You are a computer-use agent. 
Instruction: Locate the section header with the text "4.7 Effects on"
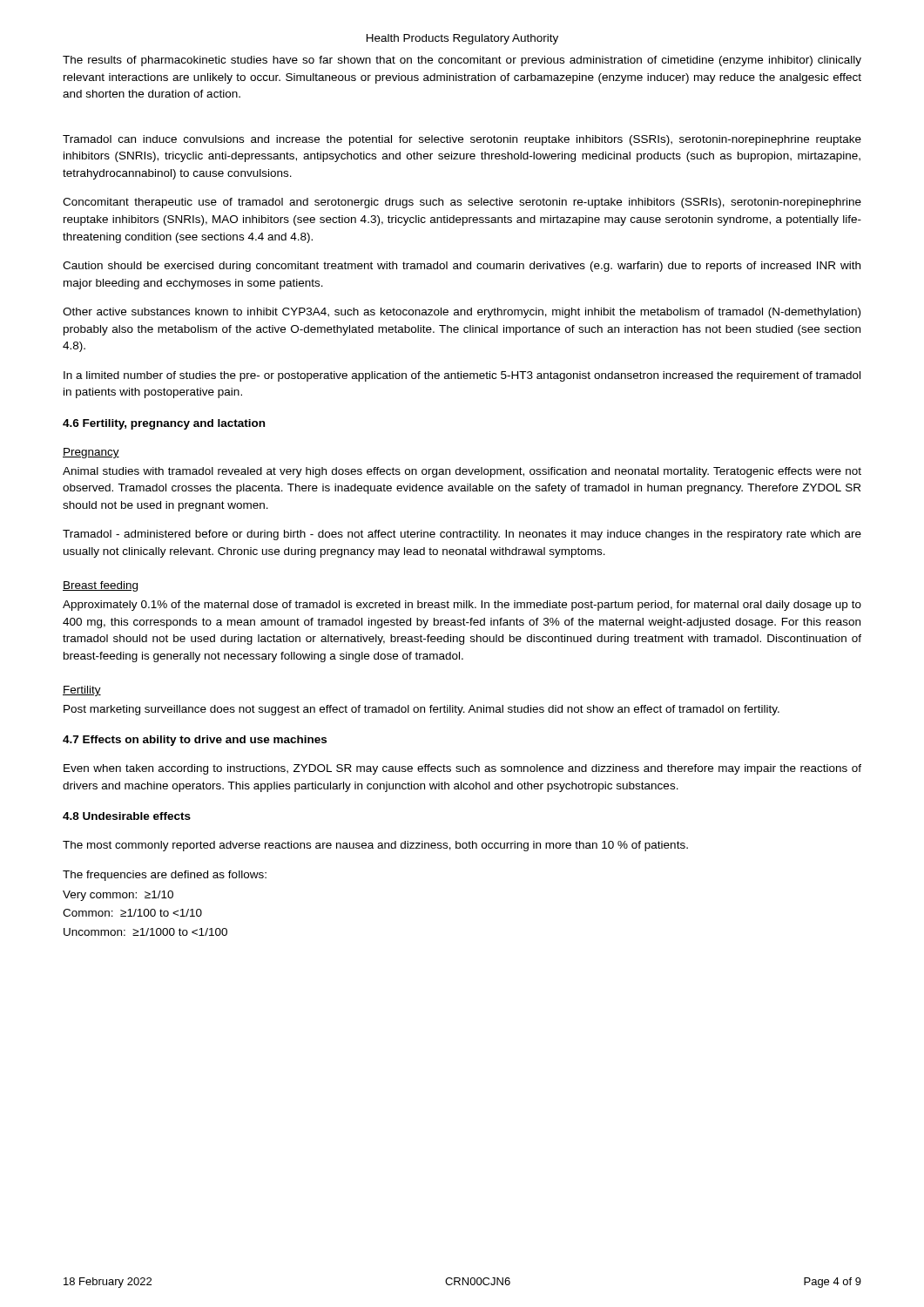pos(195,740)
